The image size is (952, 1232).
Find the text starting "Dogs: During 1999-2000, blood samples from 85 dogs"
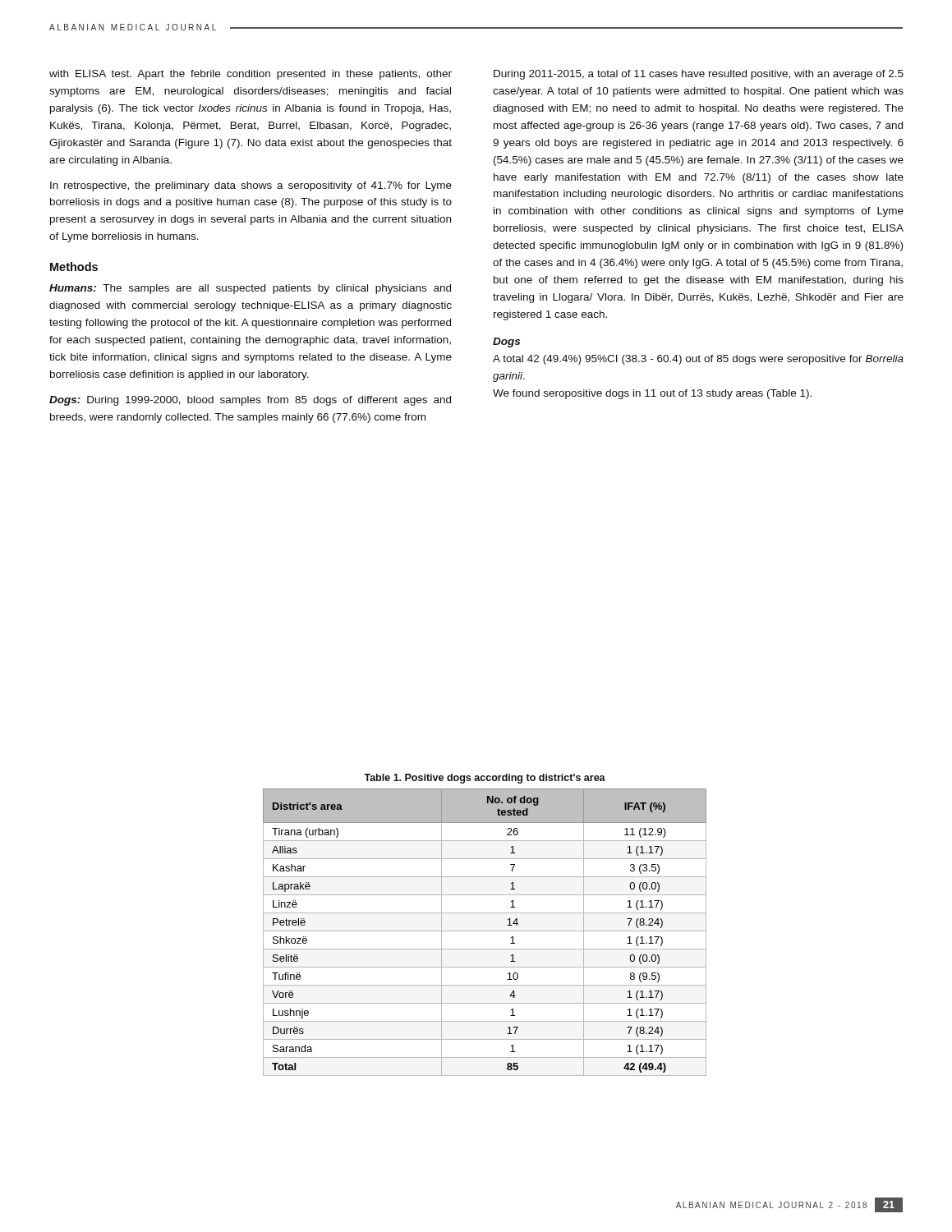(x=251, y=409)
